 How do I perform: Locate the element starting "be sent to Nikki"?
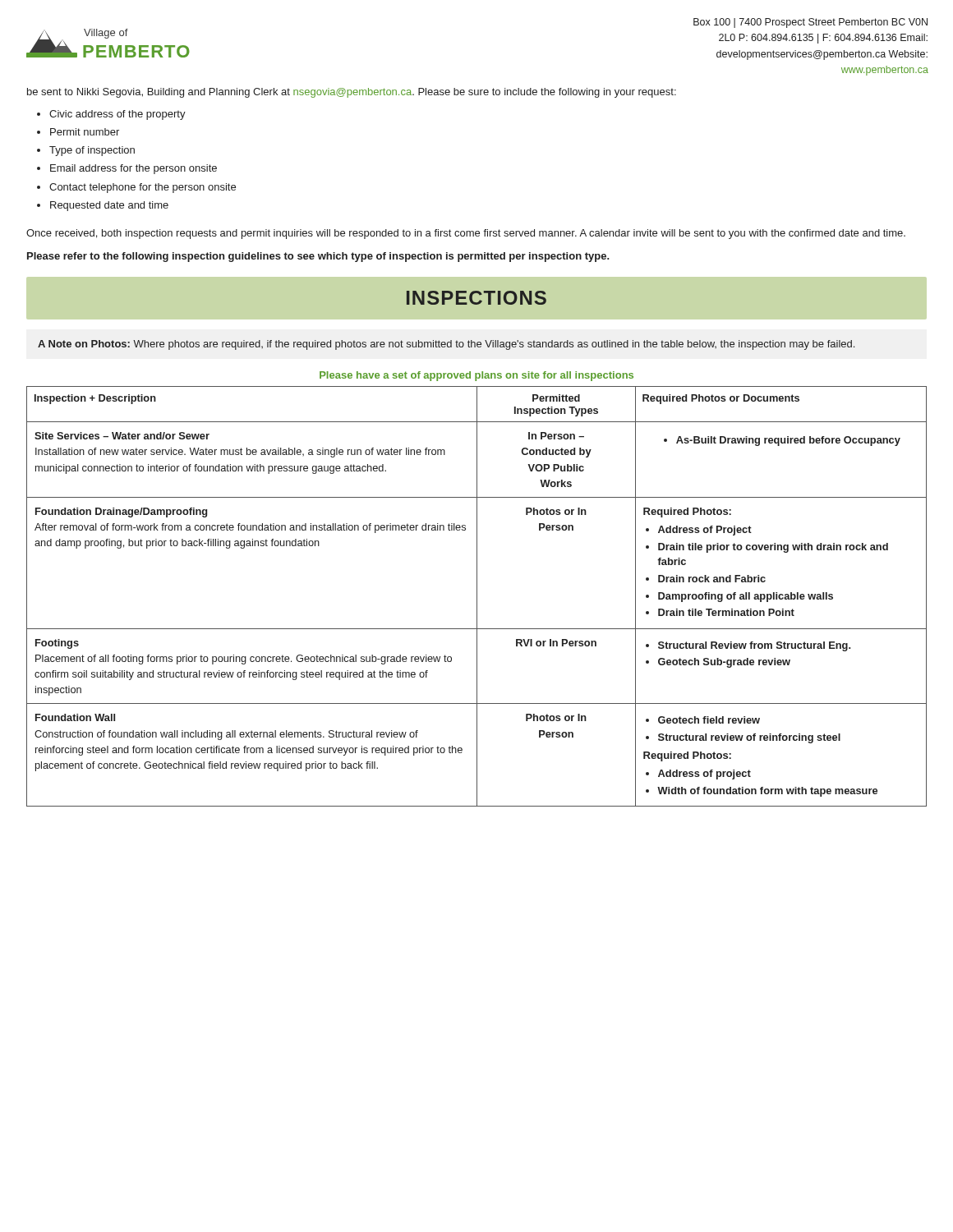[351, 91]
